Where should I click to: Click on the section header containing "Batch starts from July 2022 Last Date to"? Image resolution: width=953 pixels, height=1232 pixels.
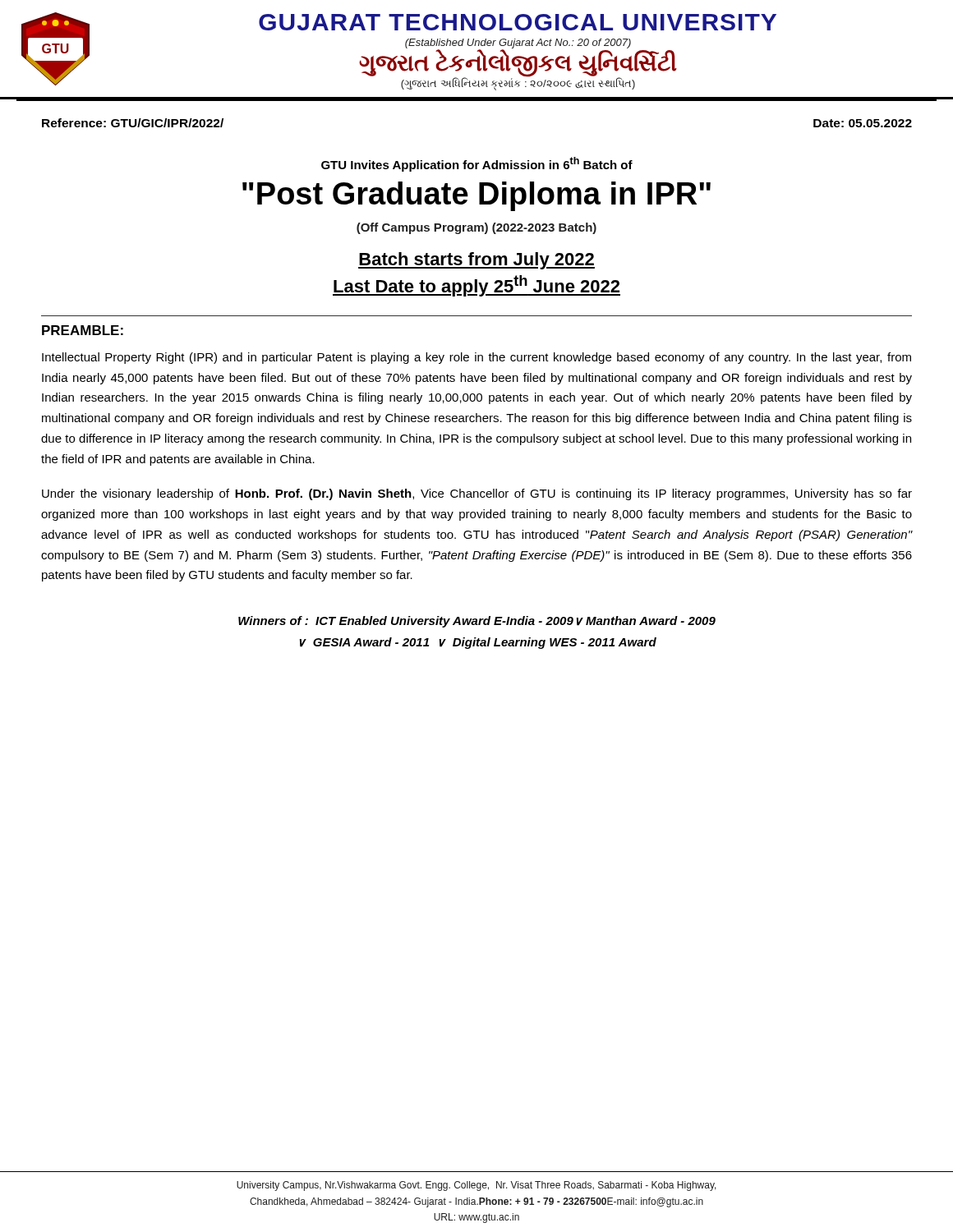point(476,273)
